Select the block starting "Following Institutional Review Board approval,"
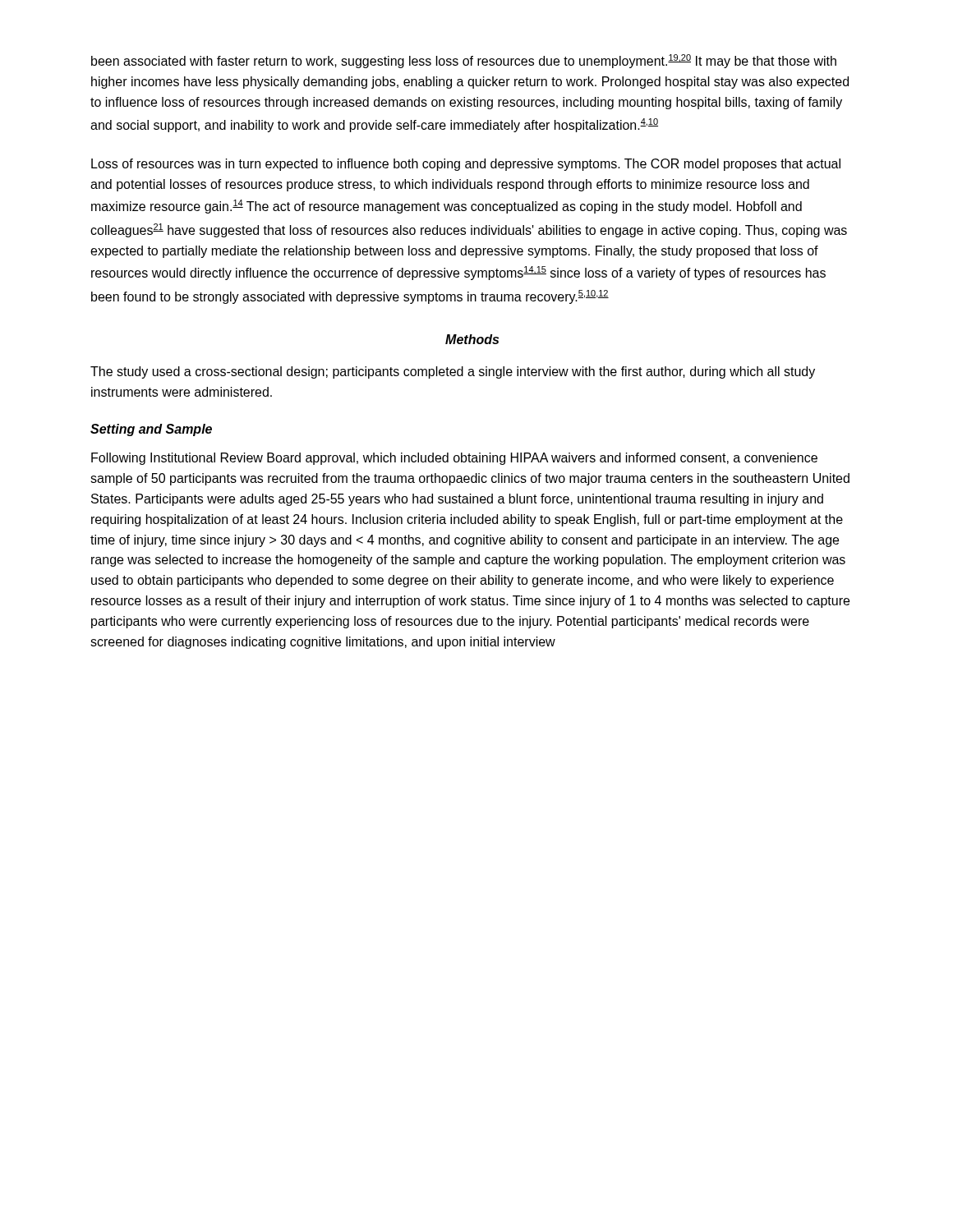 [470, 550]
